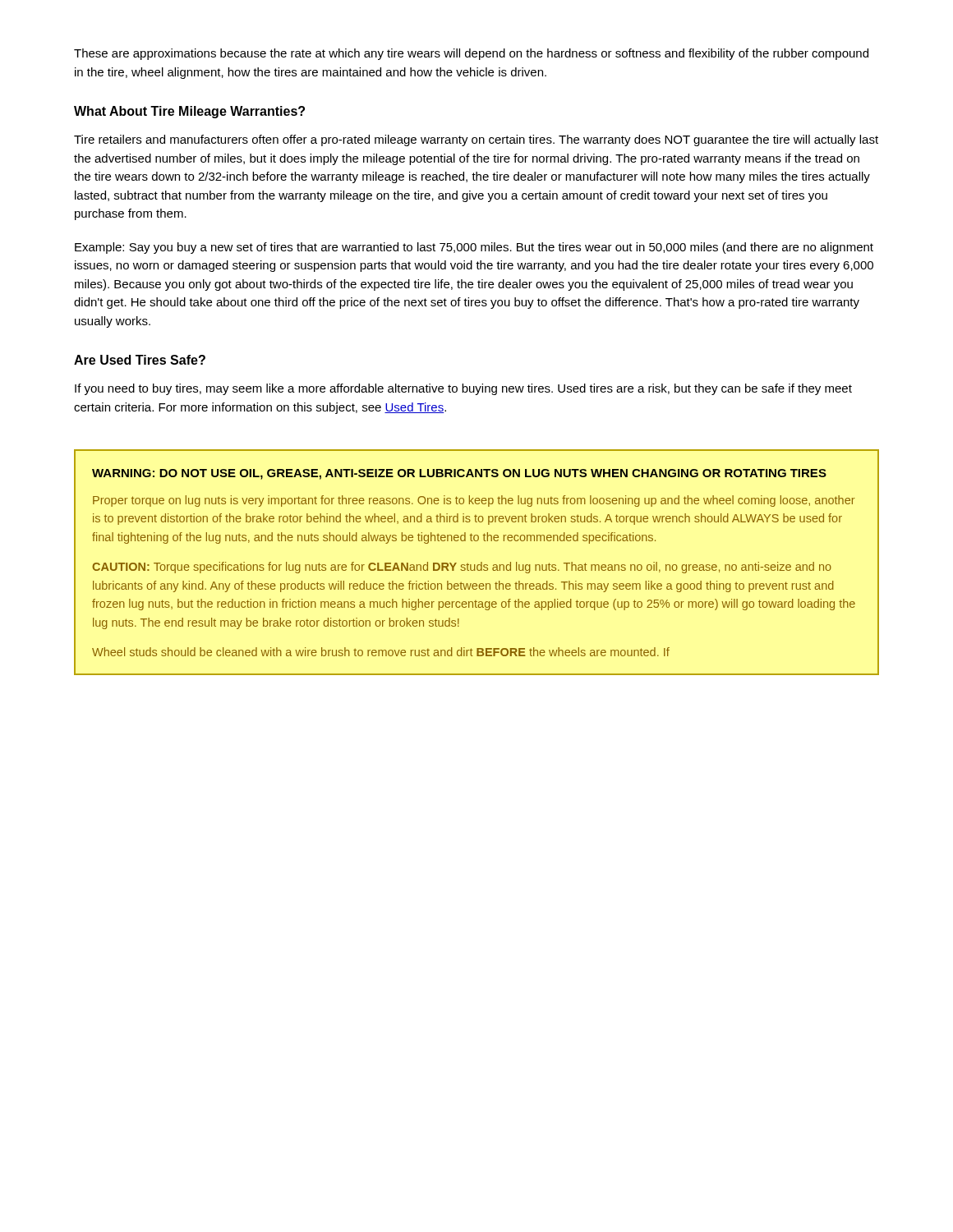This screenshot has width=953, height=1232.
Task: Locate the block of text that opens with "Example: Say you"
Action: click(474, 283)
